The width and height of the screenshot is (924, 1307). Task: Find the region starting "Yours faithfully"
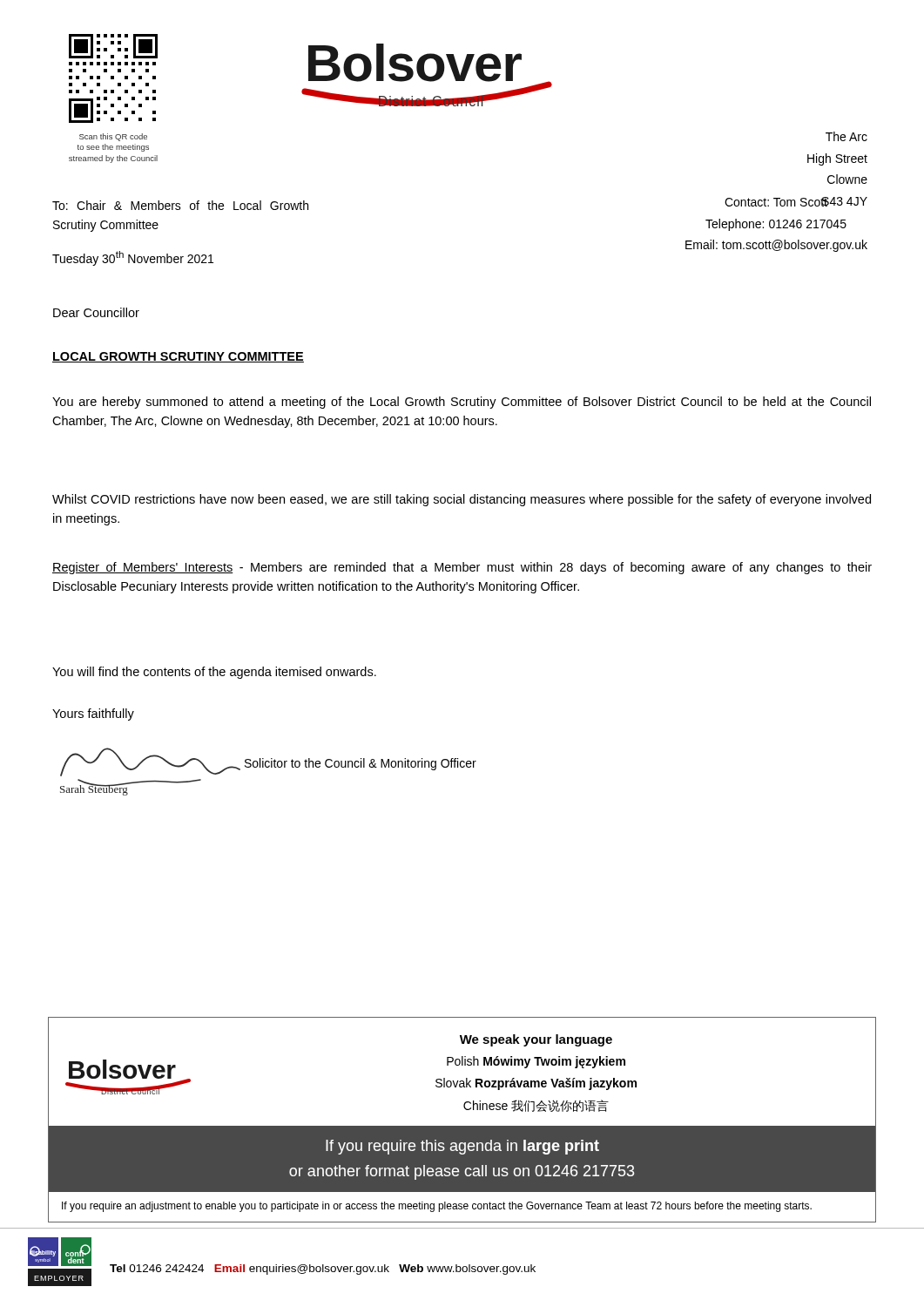pos(93,714)
